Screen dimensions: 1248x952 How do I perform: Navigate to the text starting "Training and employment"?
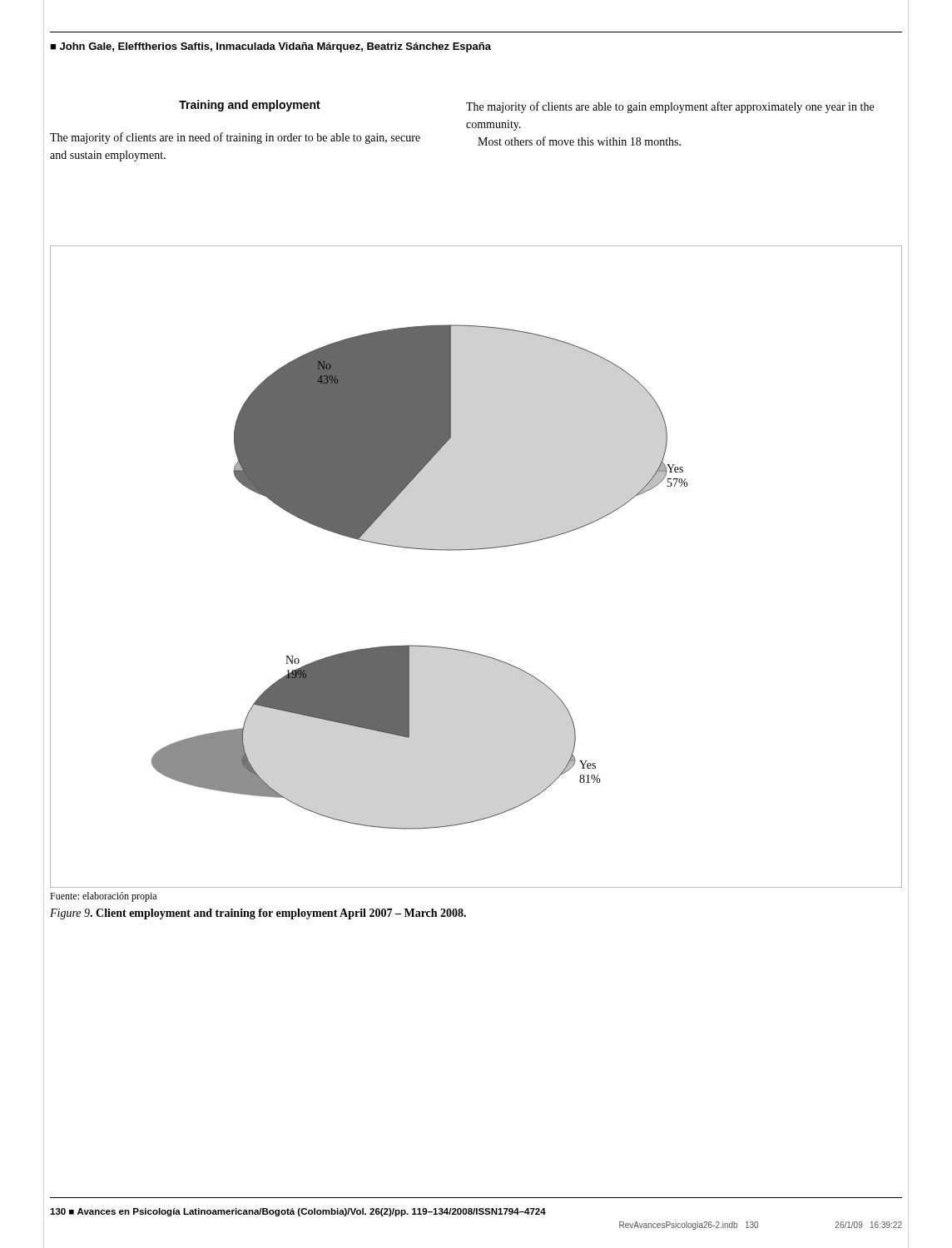(x=250, y=105)
